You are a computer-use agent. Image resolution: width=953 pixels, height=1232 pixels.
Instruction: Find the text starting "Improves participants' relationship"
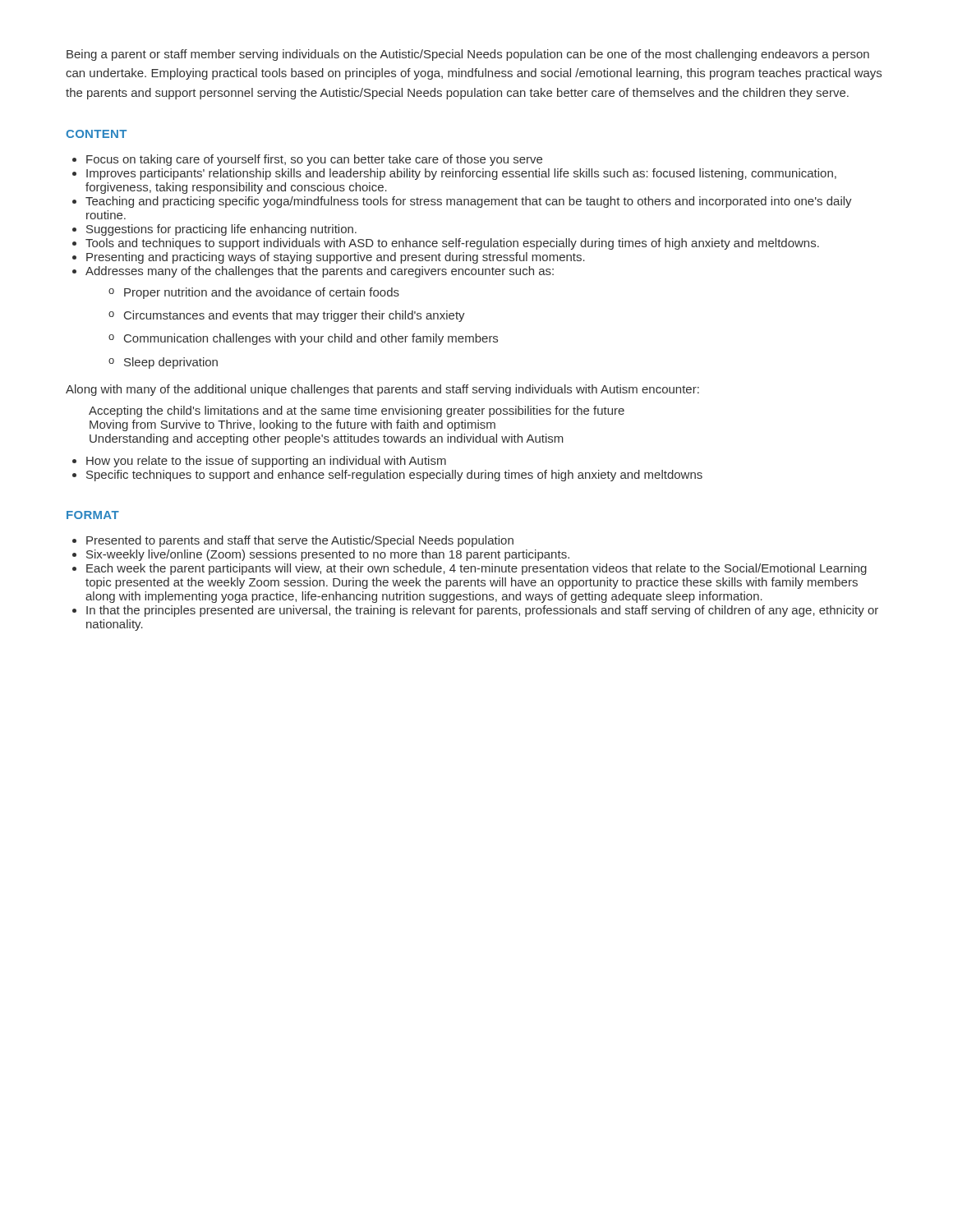pos(486,180)
